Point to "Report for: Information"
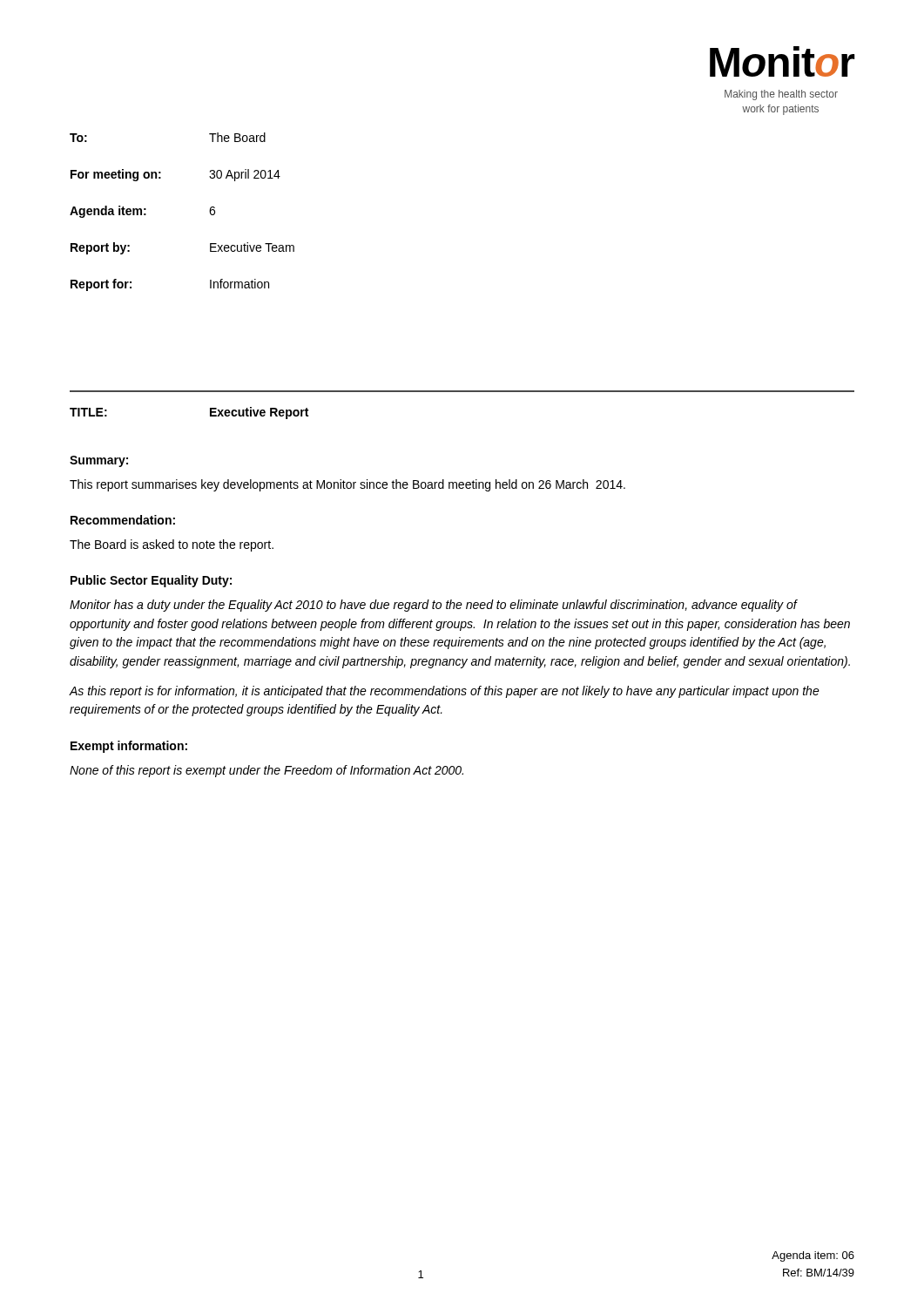The height and width of the screenshot is (1307, 924). pyautogui.click(x=106, y=284)
